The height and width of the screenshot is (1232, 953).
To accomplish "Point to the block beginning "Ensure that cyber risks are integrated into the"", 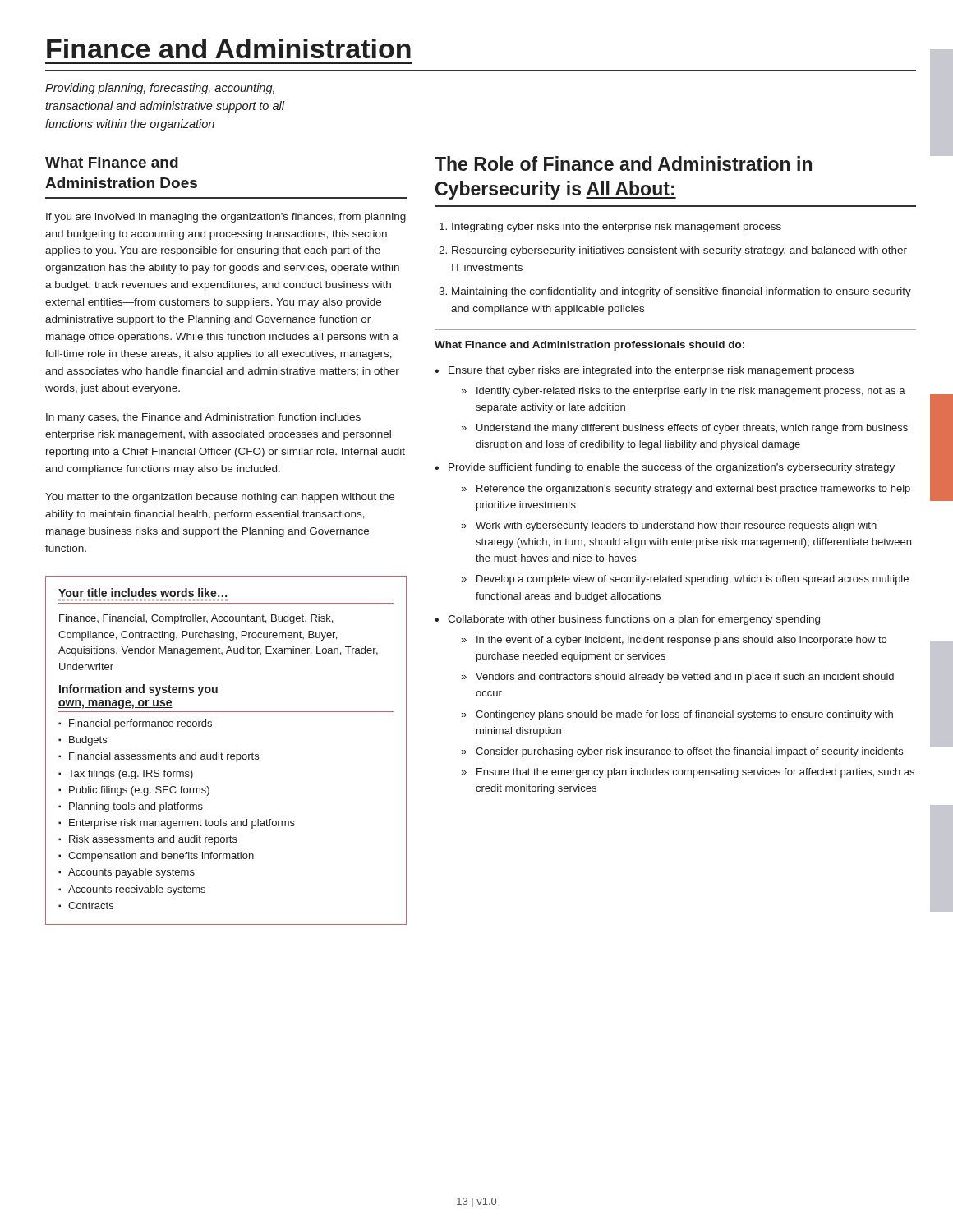I will point(651,371).
